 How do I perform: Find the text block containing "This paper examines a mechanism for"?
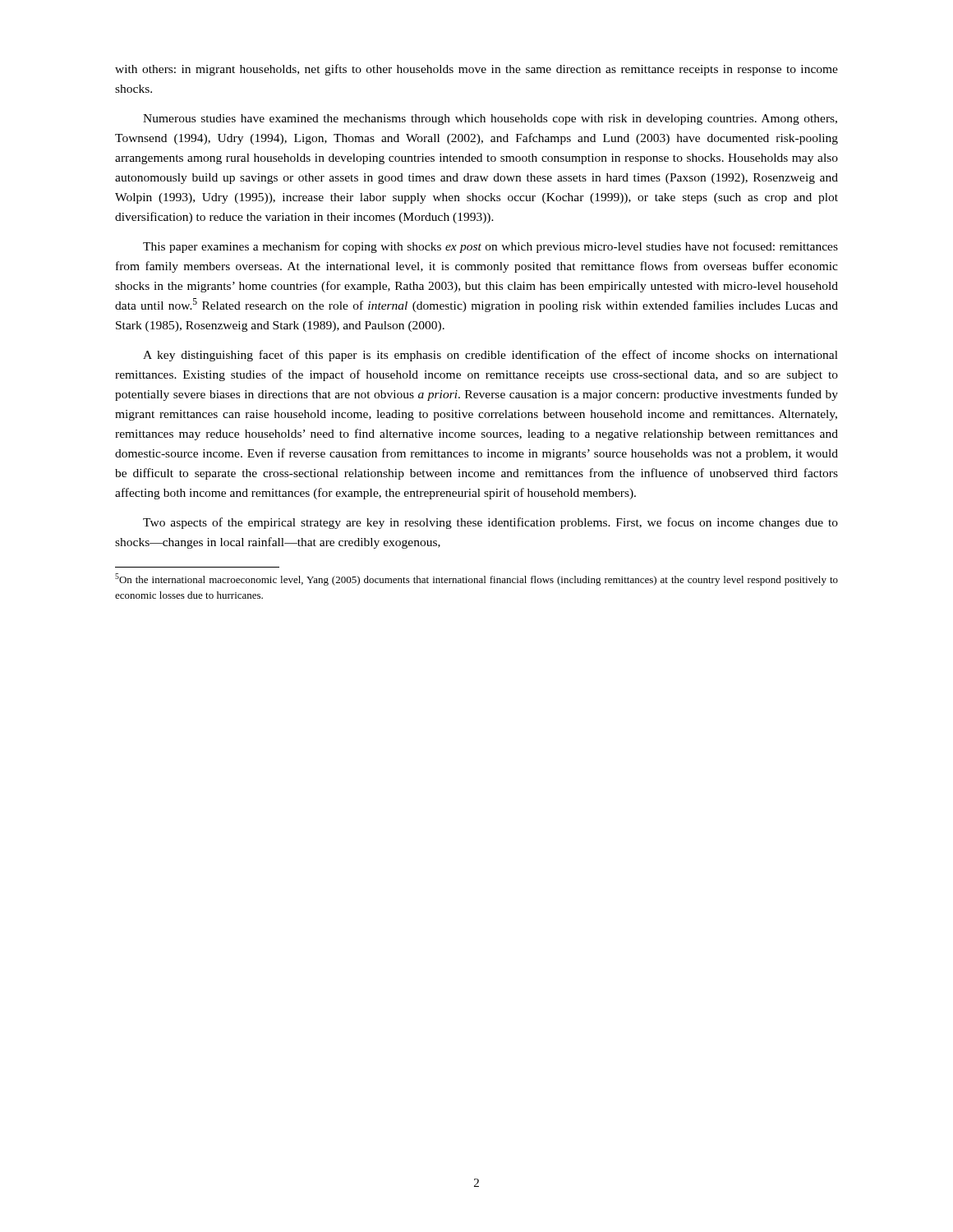click(x=476, y=286)
